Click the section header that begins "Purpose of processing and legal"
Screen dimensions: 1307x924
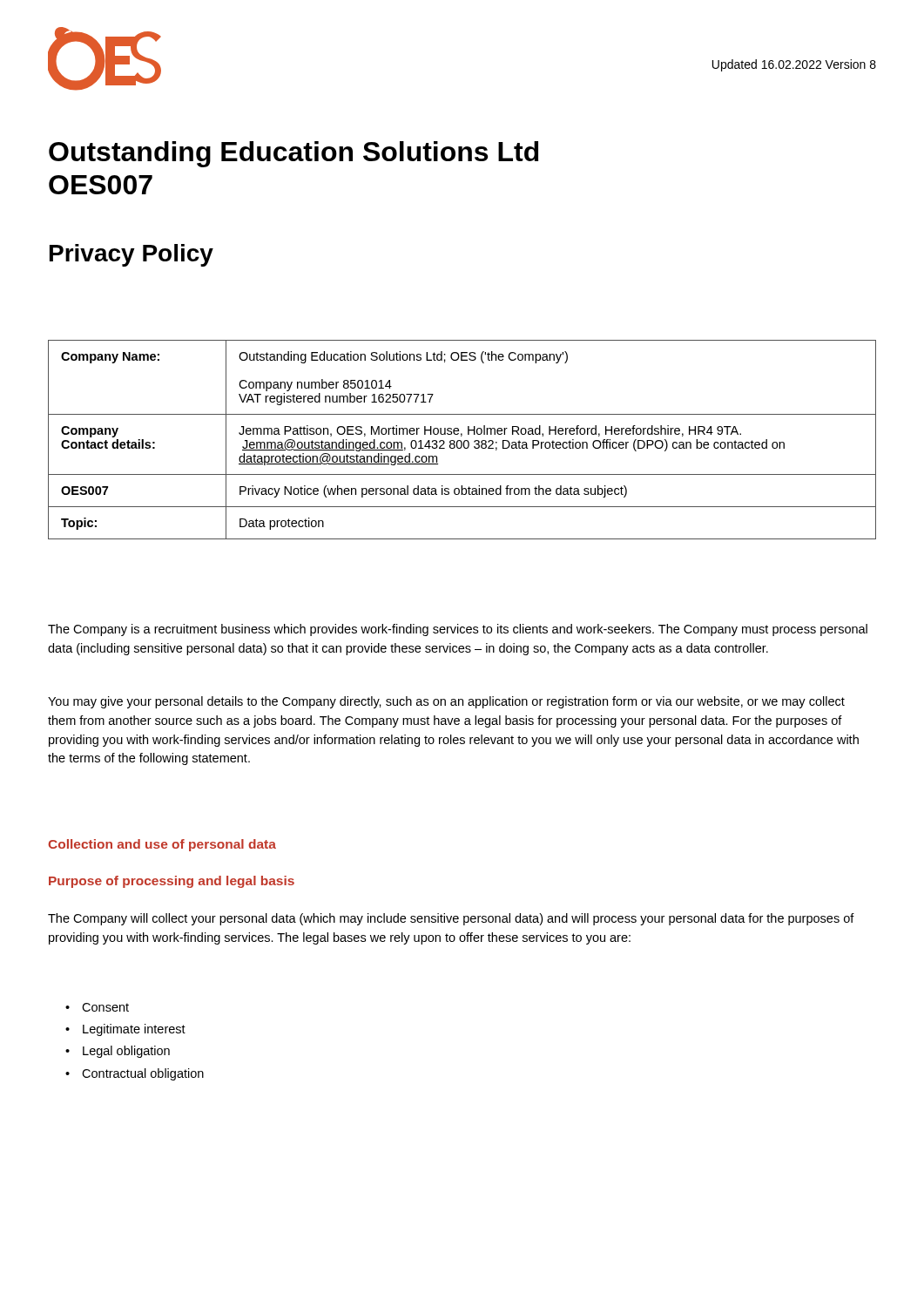(x=171, y=880)
